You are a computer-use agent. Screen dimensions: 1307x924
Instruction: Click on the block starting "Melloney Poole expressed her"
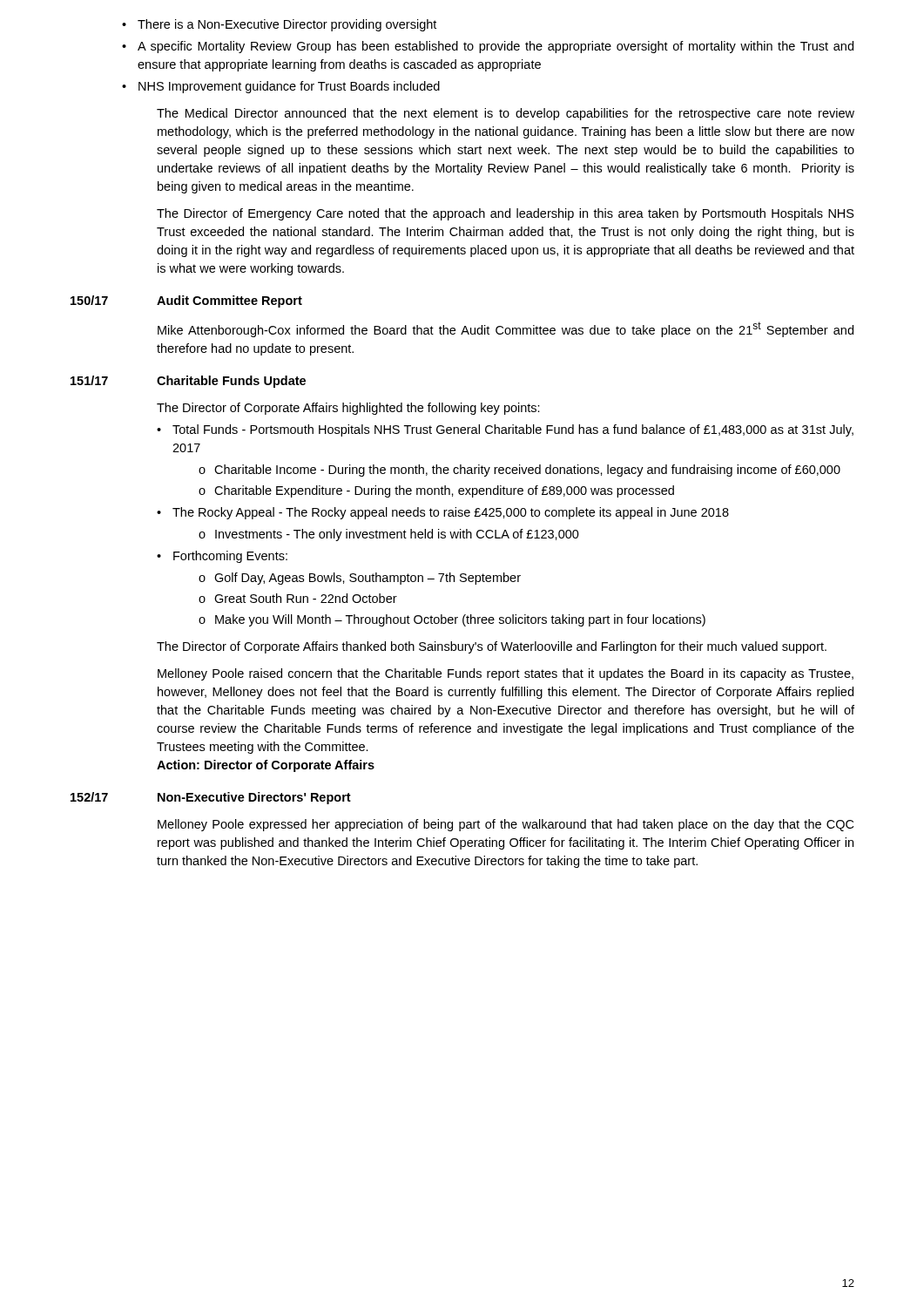506,843
